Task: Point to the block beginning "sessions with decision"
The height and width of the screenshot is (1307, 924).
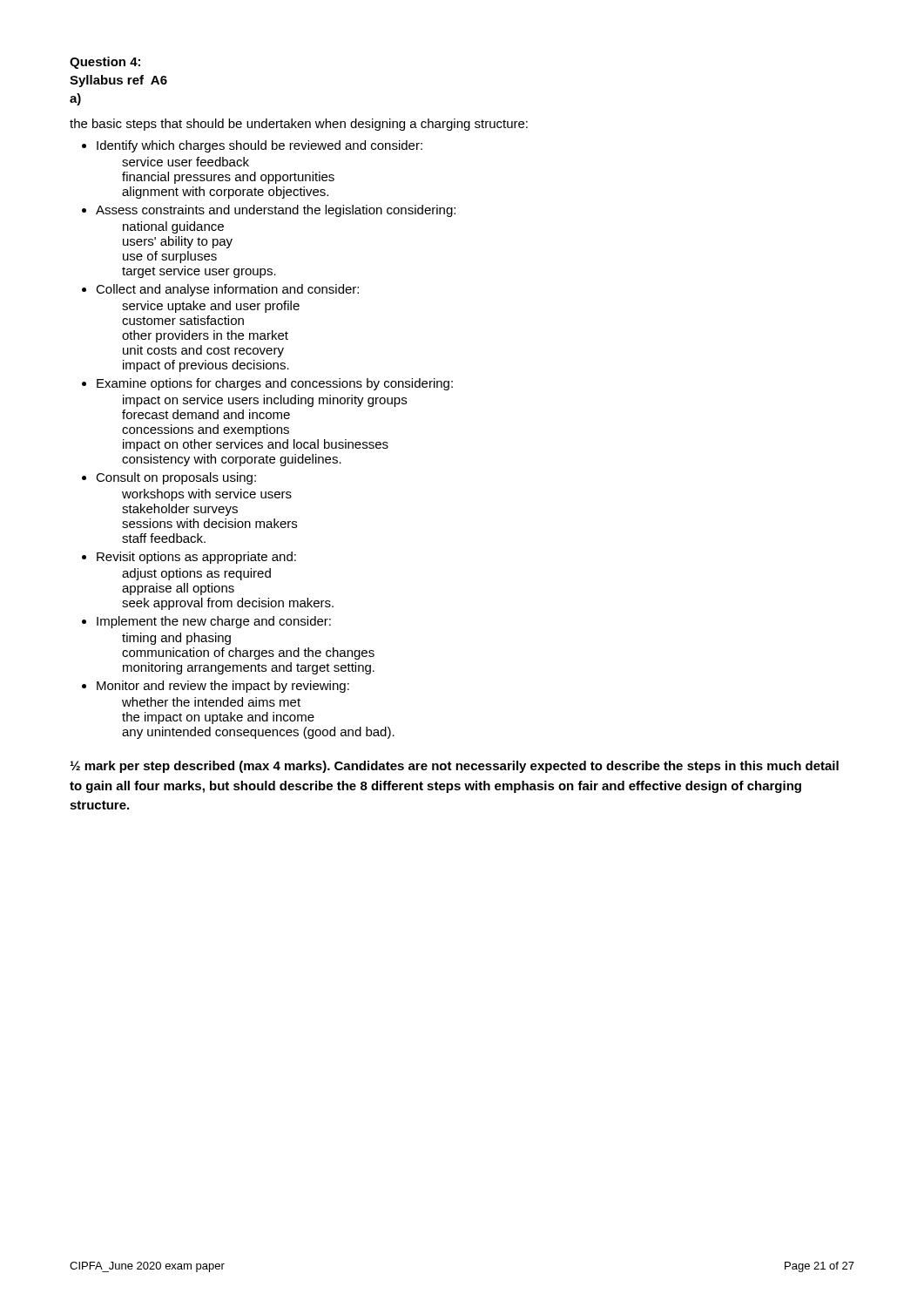Action: click(209, 523)
